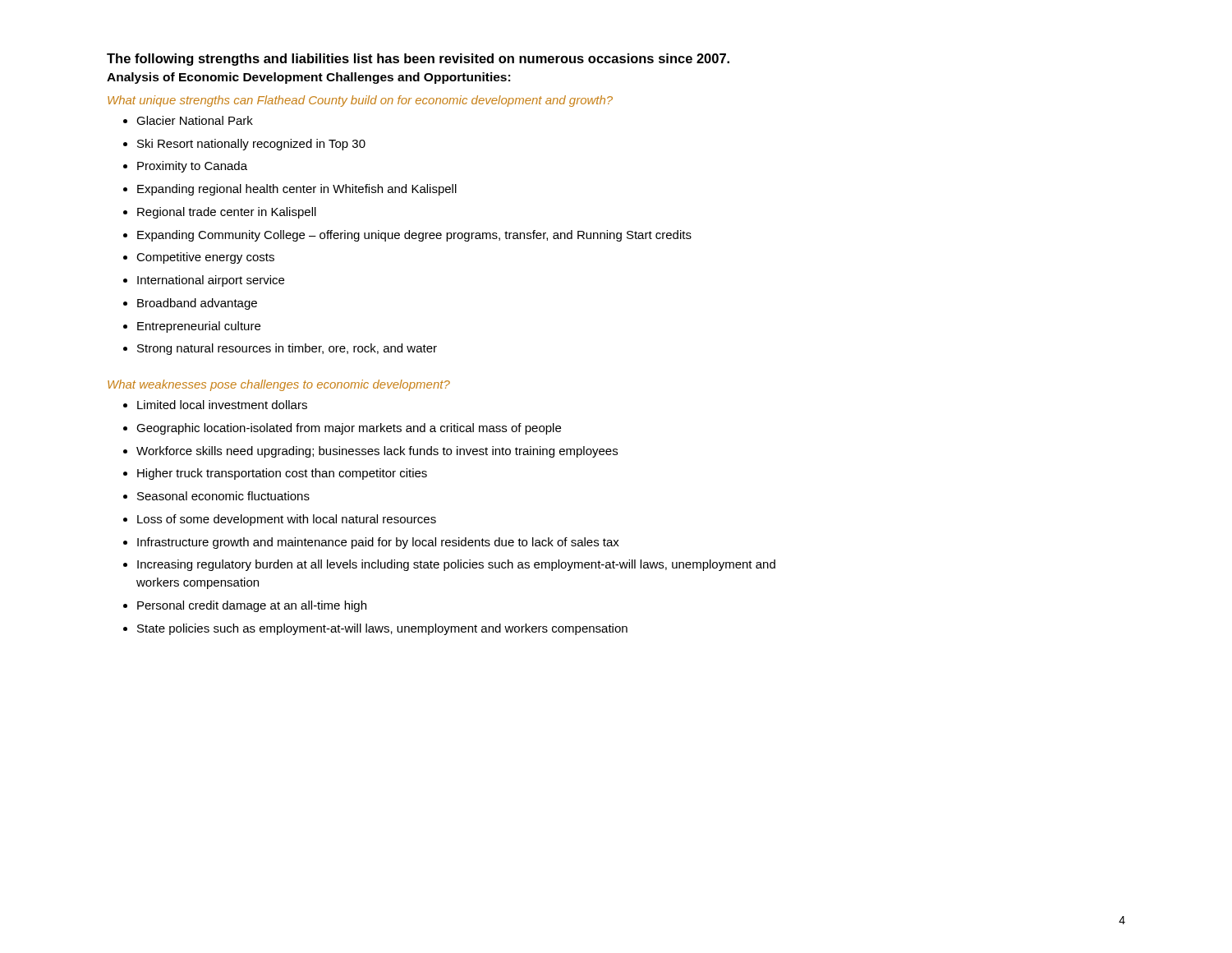Image resolution: width=1232 pixels, height=953 pixels.
Task: Click on the list item with the text "Proximity to Canada"
Action: click(x=185, y=167)
